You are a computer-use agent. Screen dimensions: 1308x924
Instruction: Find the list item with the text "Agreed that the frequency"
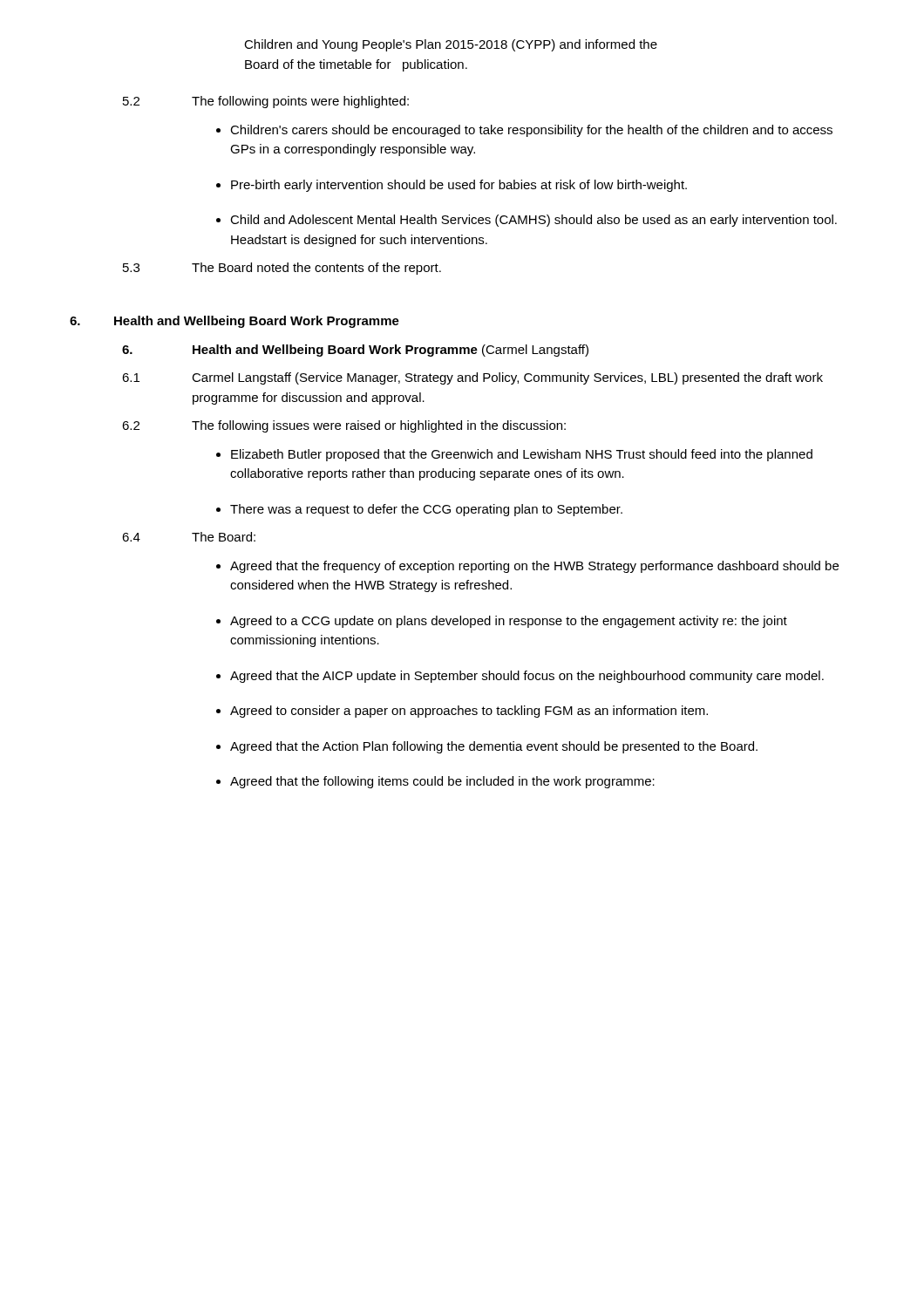(x=535, y=575)
